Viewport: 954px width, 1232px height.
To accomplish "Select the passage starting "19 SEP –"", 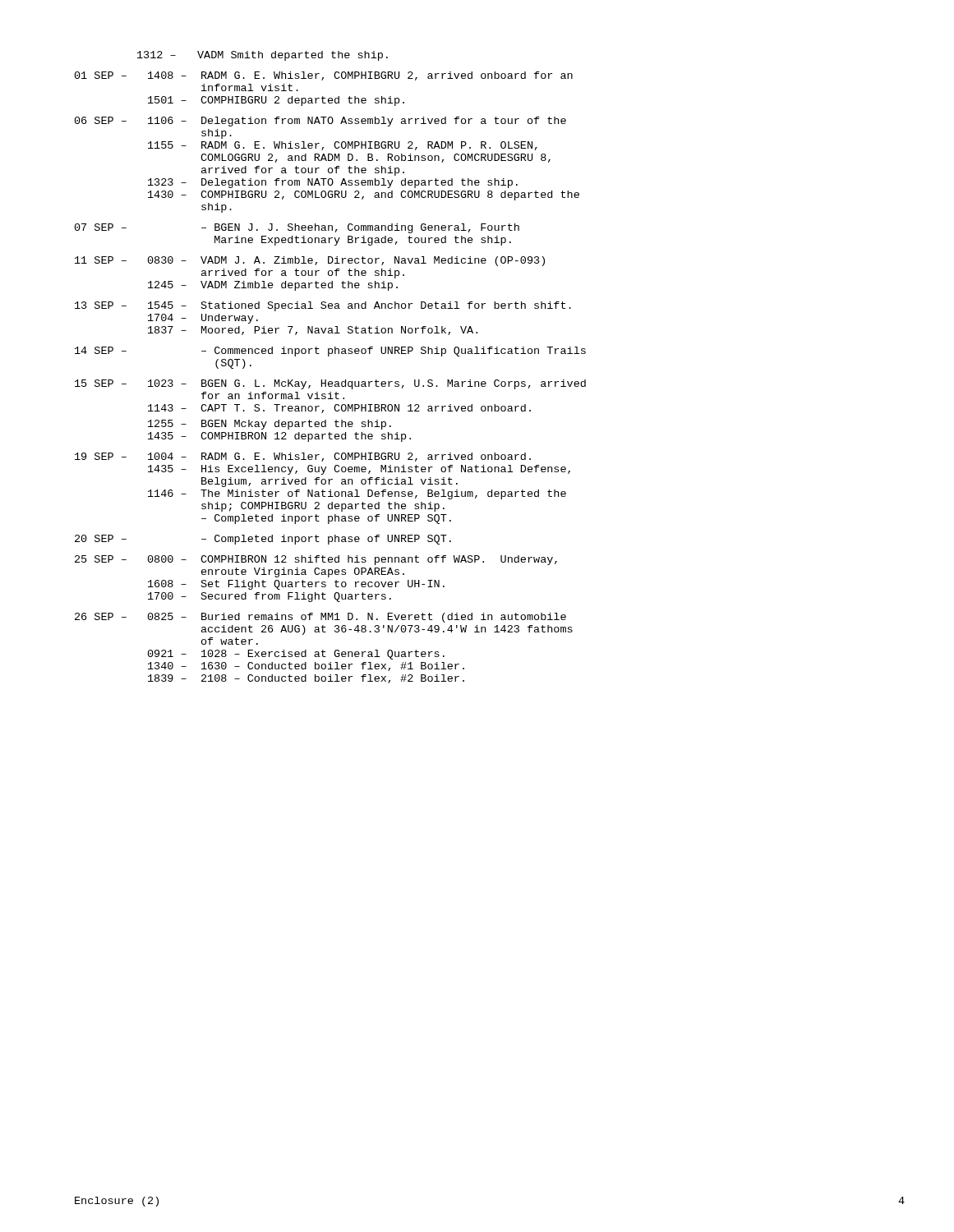I will (489, 488).
